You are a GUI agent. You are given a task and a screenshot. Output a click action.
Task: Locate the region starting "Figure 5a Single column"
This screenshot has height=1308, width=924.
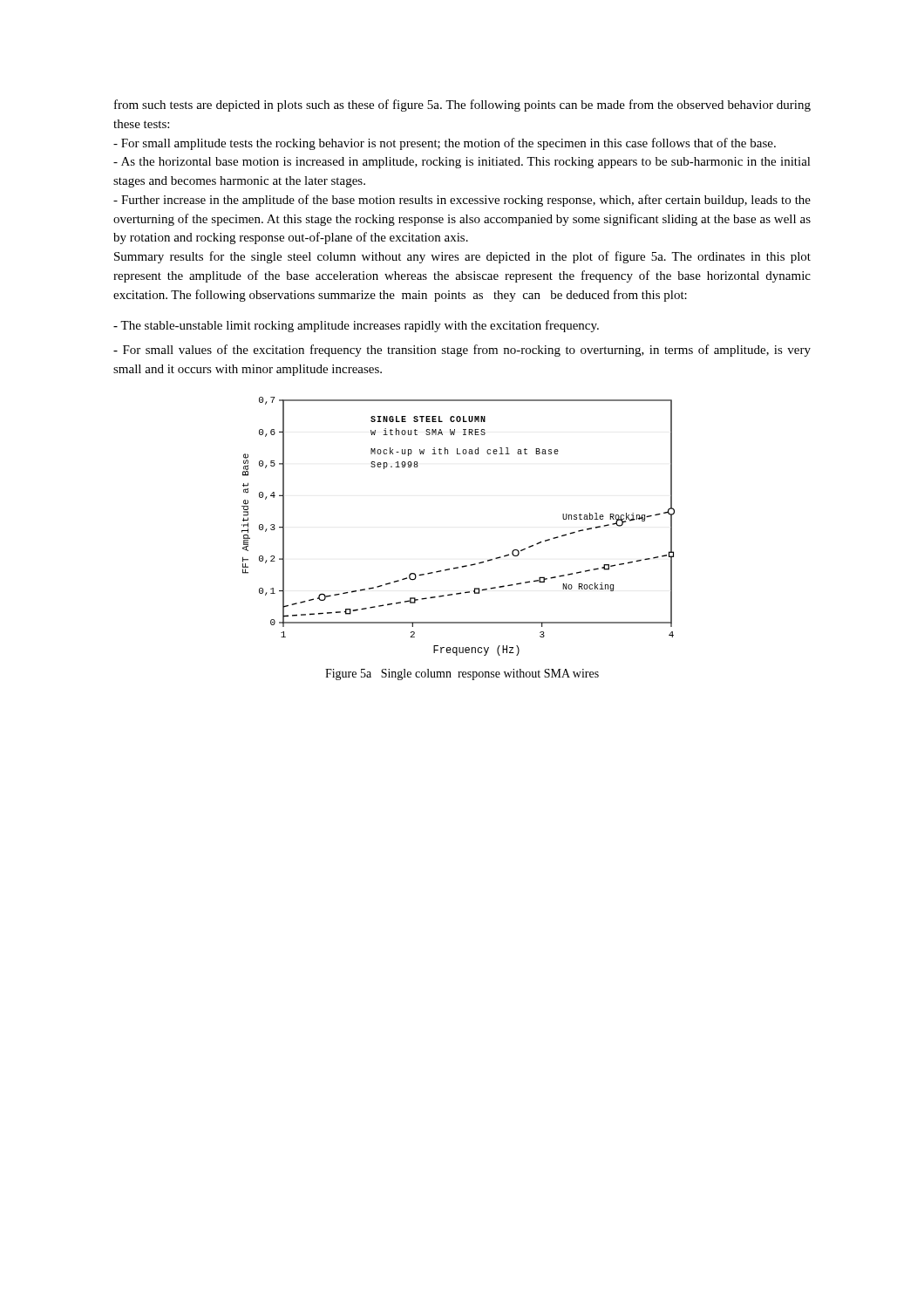point(462,673)
